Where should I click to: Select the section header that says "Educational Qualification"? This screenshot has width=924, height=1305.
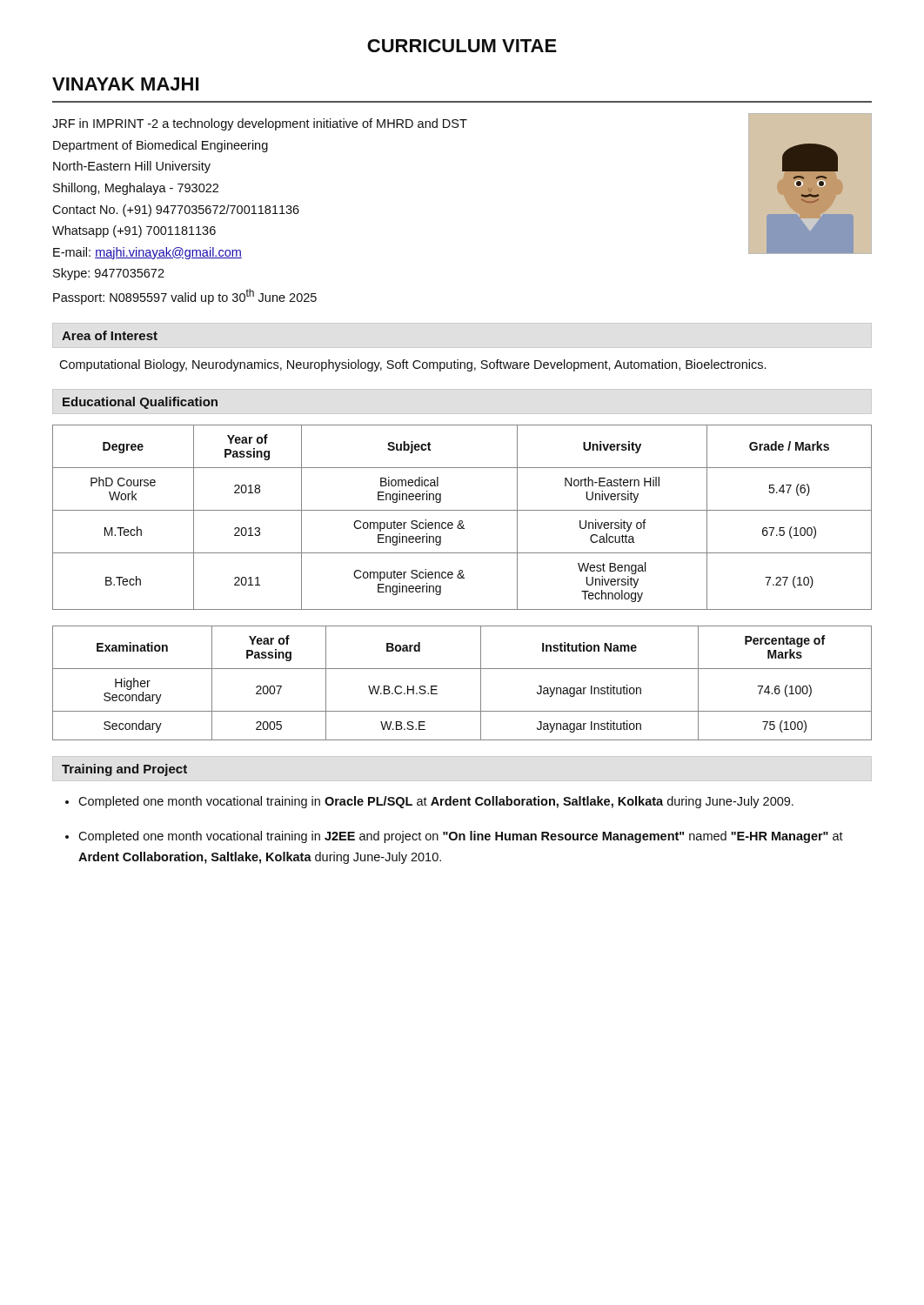(140, 401)
